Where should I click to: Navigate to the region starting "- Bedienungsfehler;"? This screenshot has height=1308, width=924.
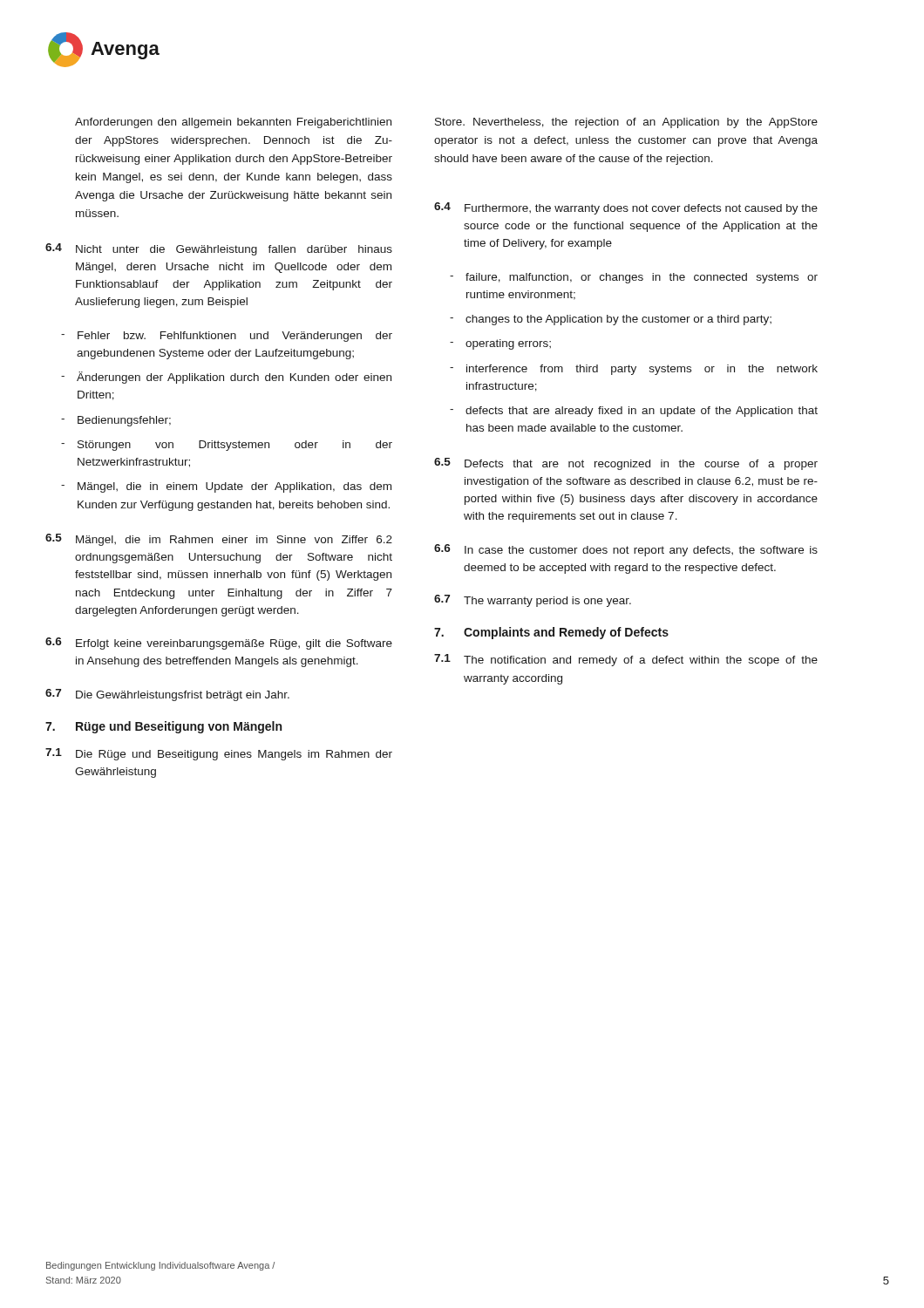(116, 421)
